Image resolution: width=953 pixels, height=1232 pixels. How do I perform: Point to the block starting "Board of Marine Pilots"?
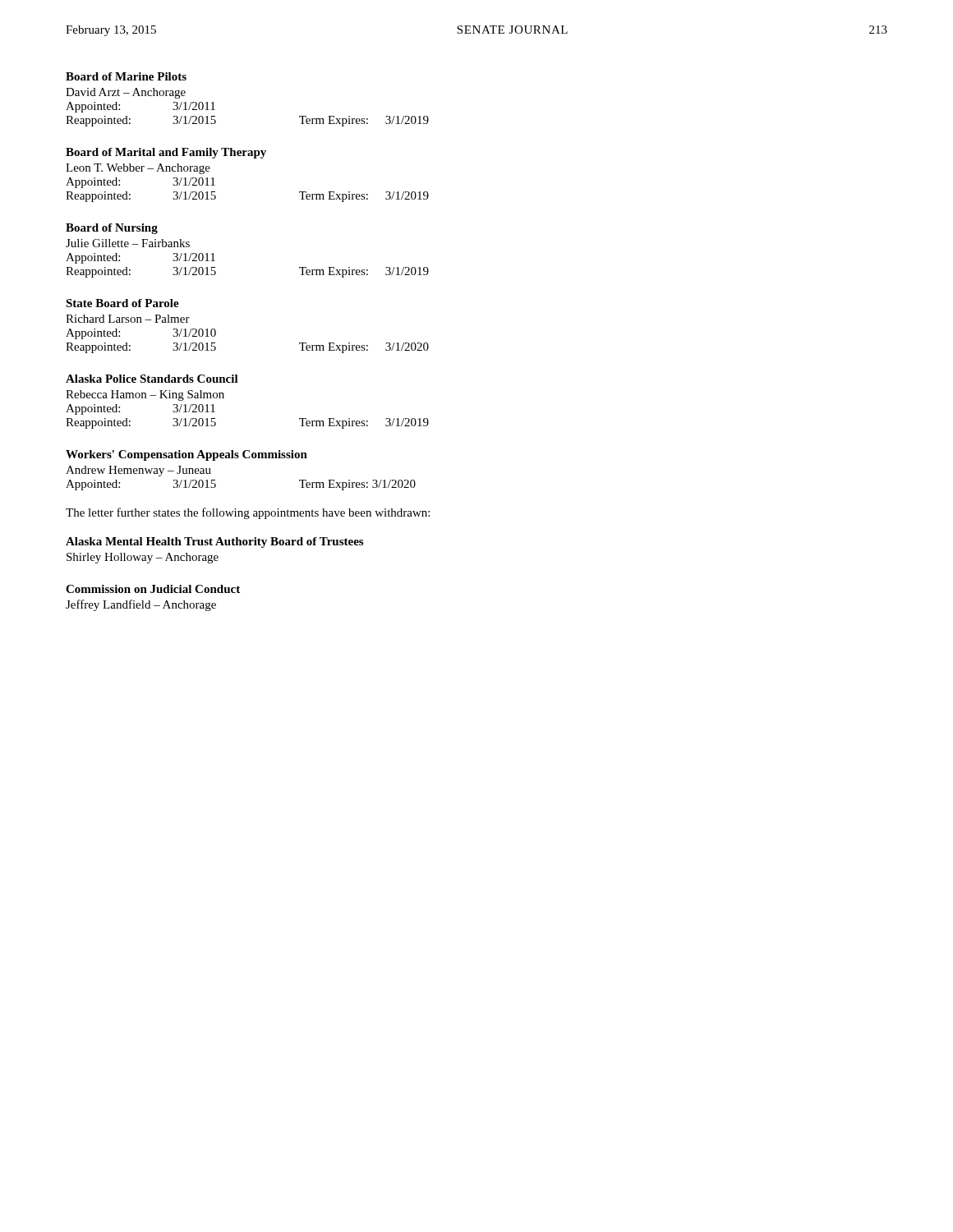(x=126, y=76)
